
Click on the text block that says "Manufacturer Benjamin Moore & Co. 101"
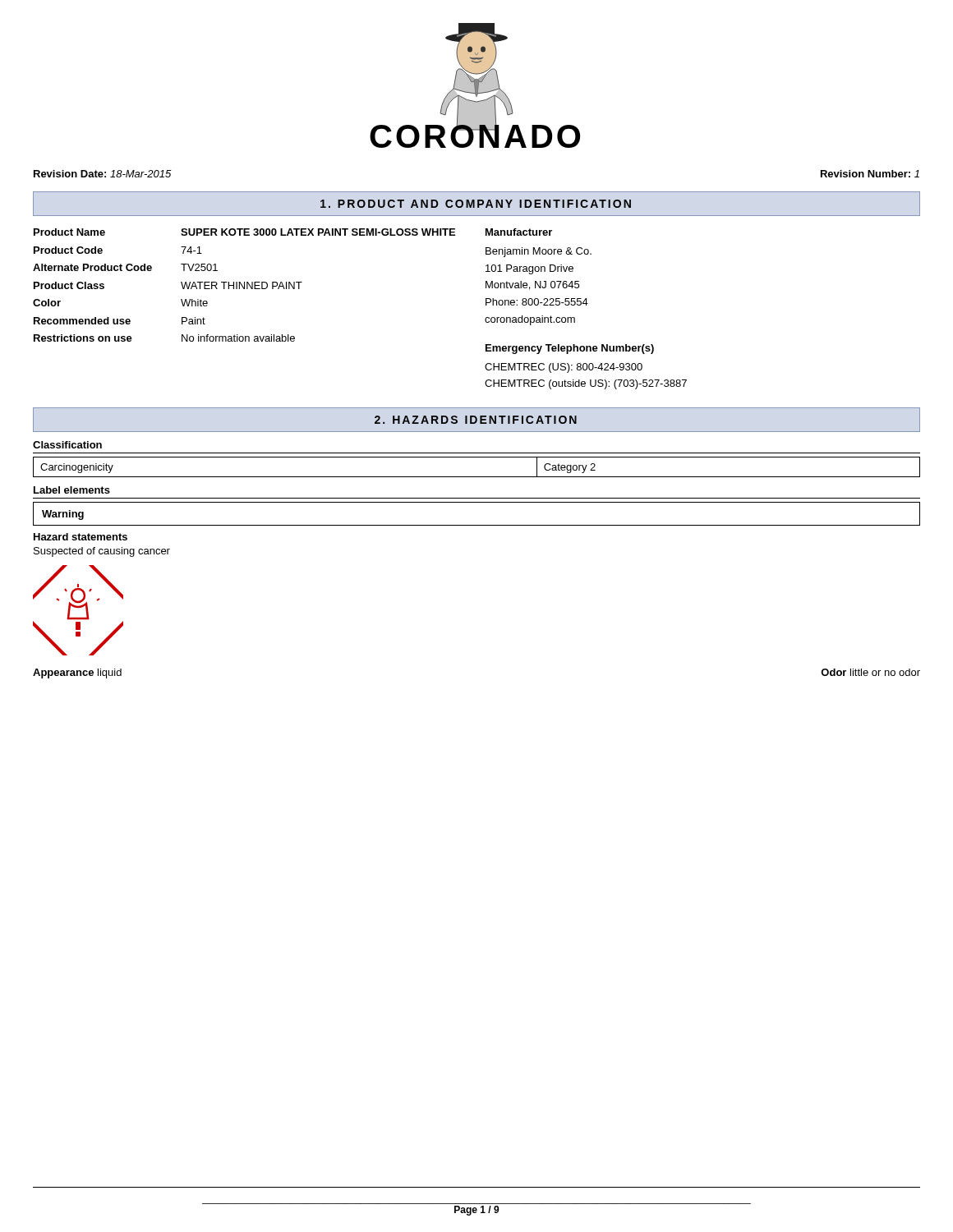[519, 232]
